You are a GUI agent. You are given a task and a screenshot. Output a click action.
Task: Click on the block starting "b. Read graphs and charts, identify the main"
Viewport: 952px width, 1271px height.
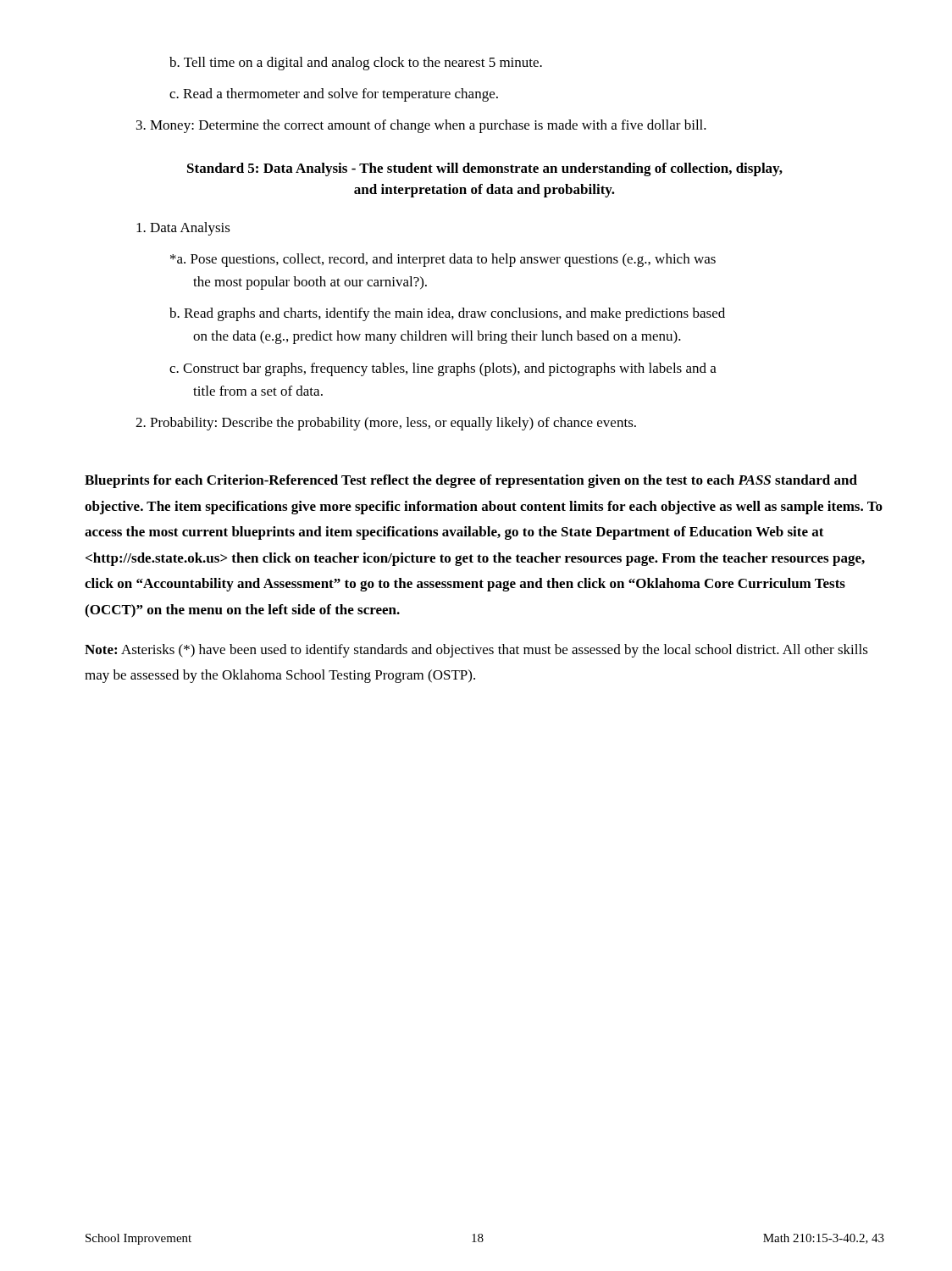[447, 327]
